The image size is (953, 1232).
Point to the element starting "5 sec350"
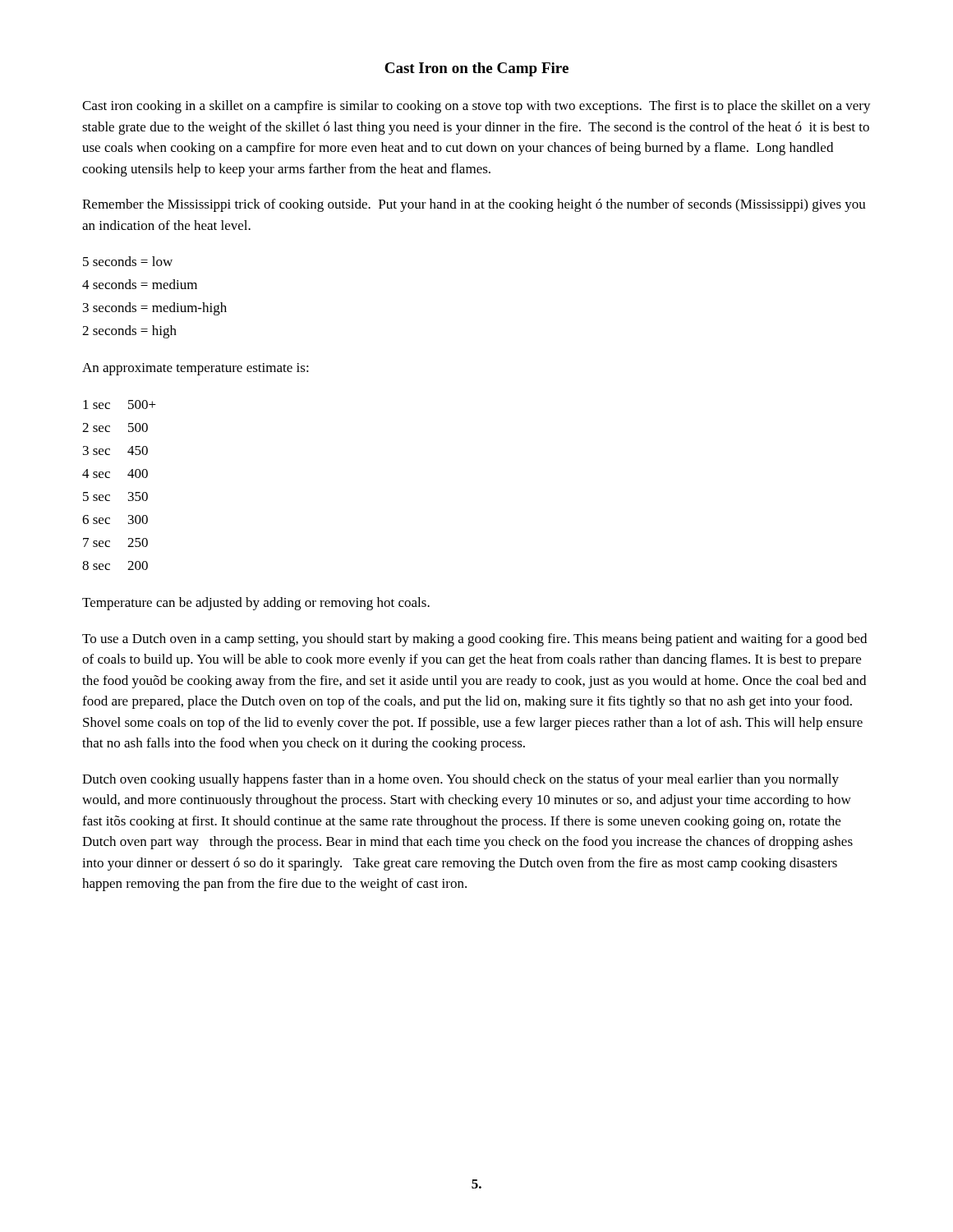tap(115, 497)
